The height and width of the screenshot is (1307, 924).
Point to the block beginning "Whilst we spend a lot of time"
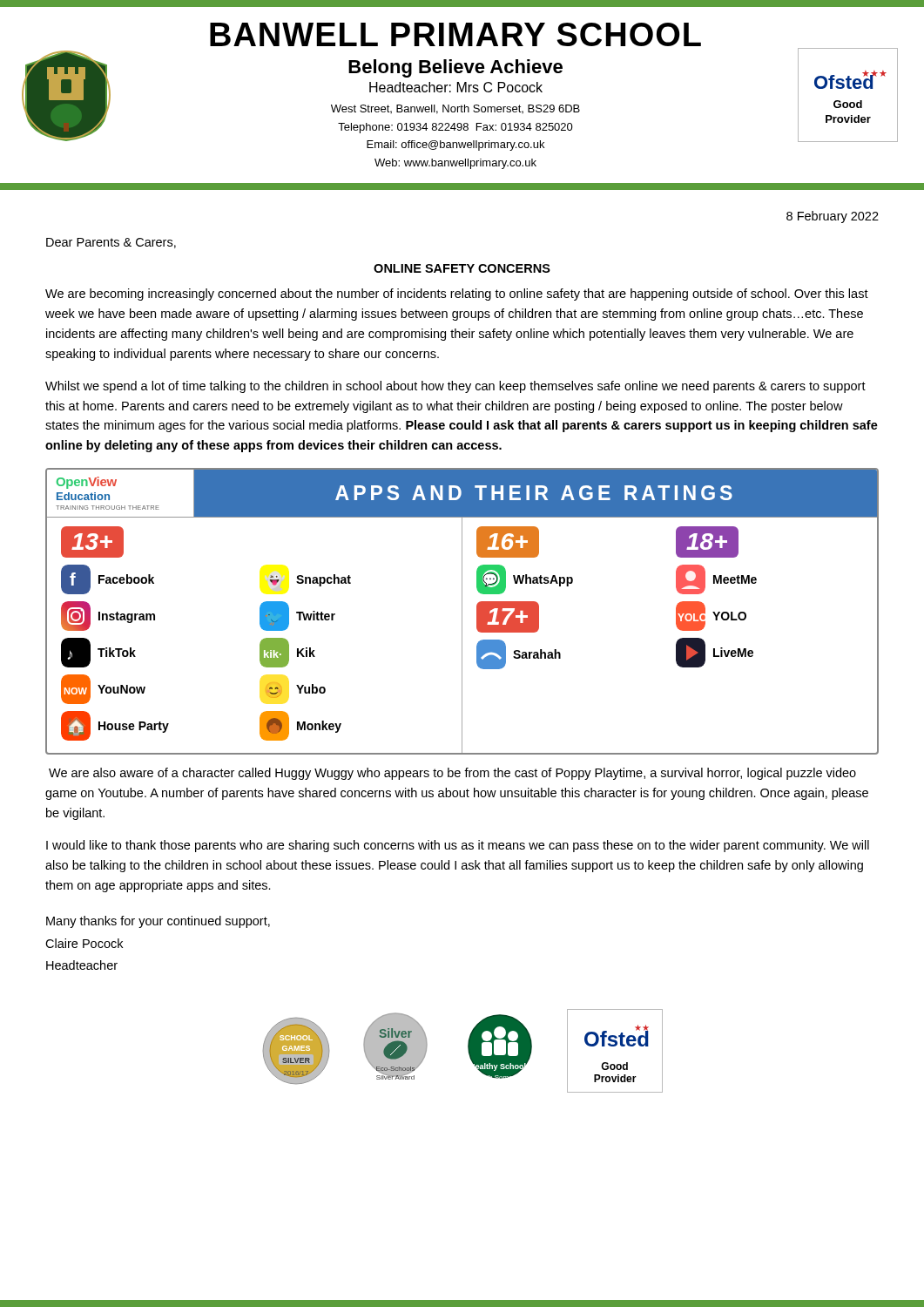pos(461,416)
